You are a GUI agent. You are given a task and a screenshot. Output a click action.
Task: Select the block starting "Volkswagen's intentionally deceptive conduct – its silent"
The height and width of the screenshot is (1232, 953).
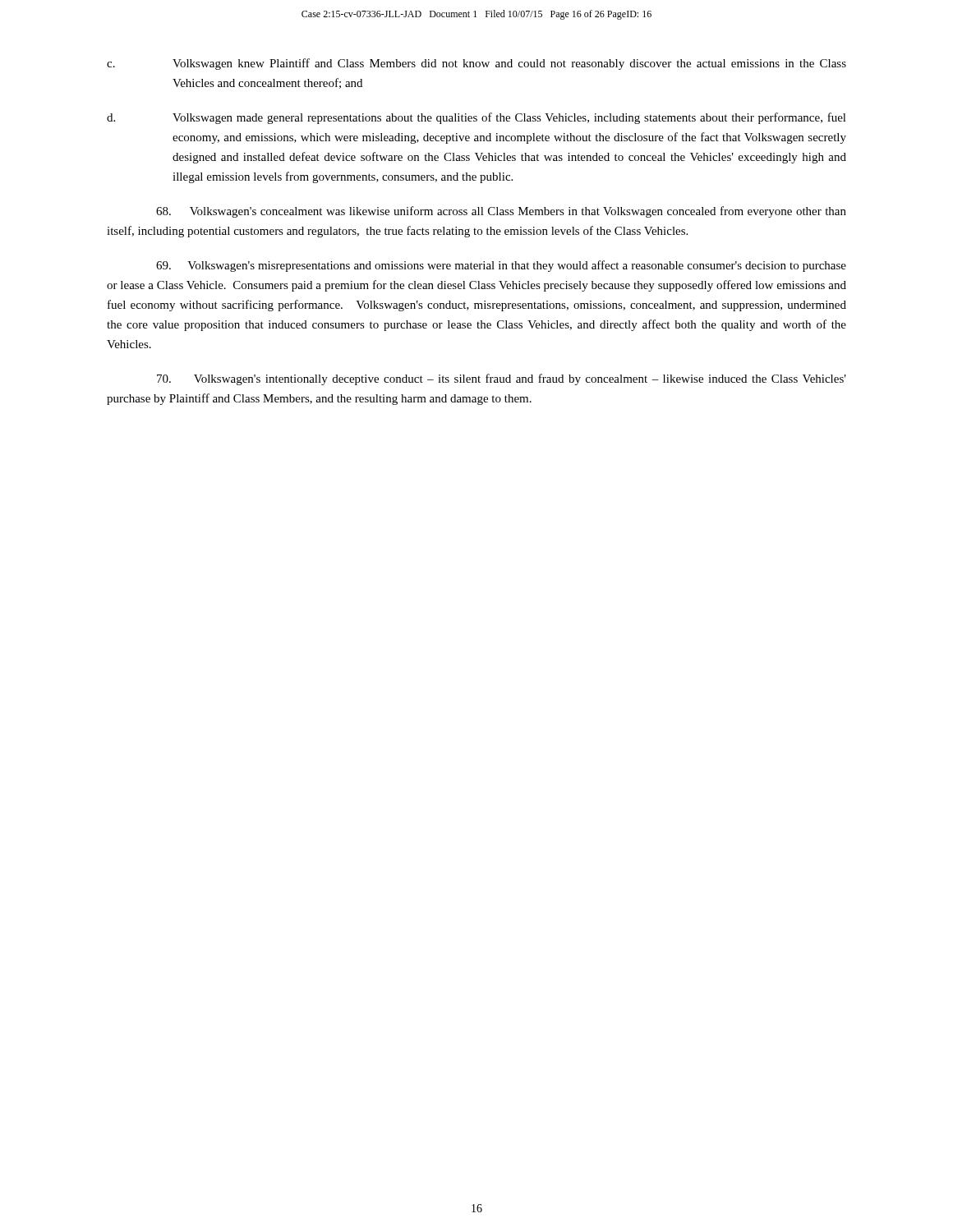(476, 389)
